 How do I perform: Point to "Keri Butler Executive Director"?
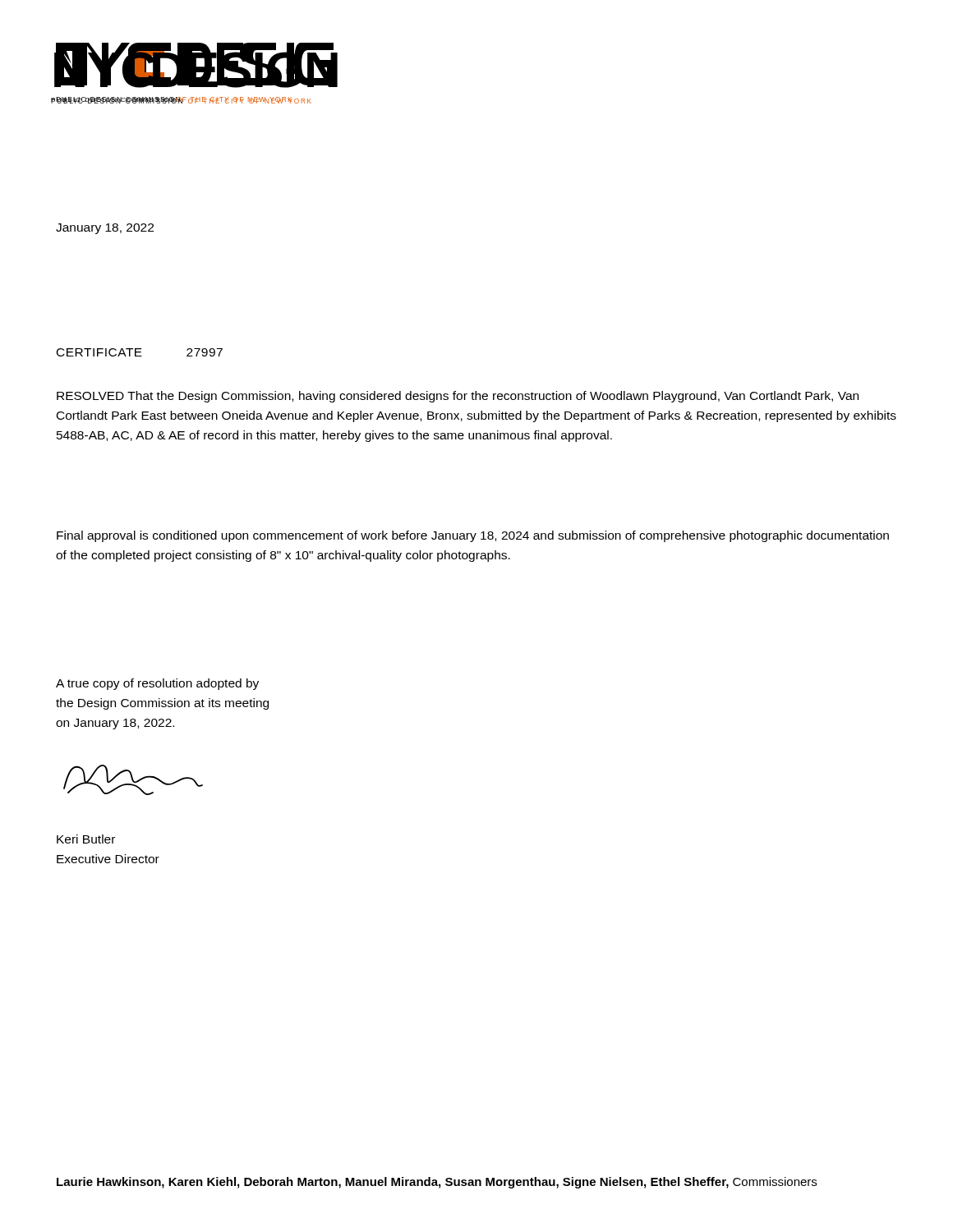click(x=107, y=849)
